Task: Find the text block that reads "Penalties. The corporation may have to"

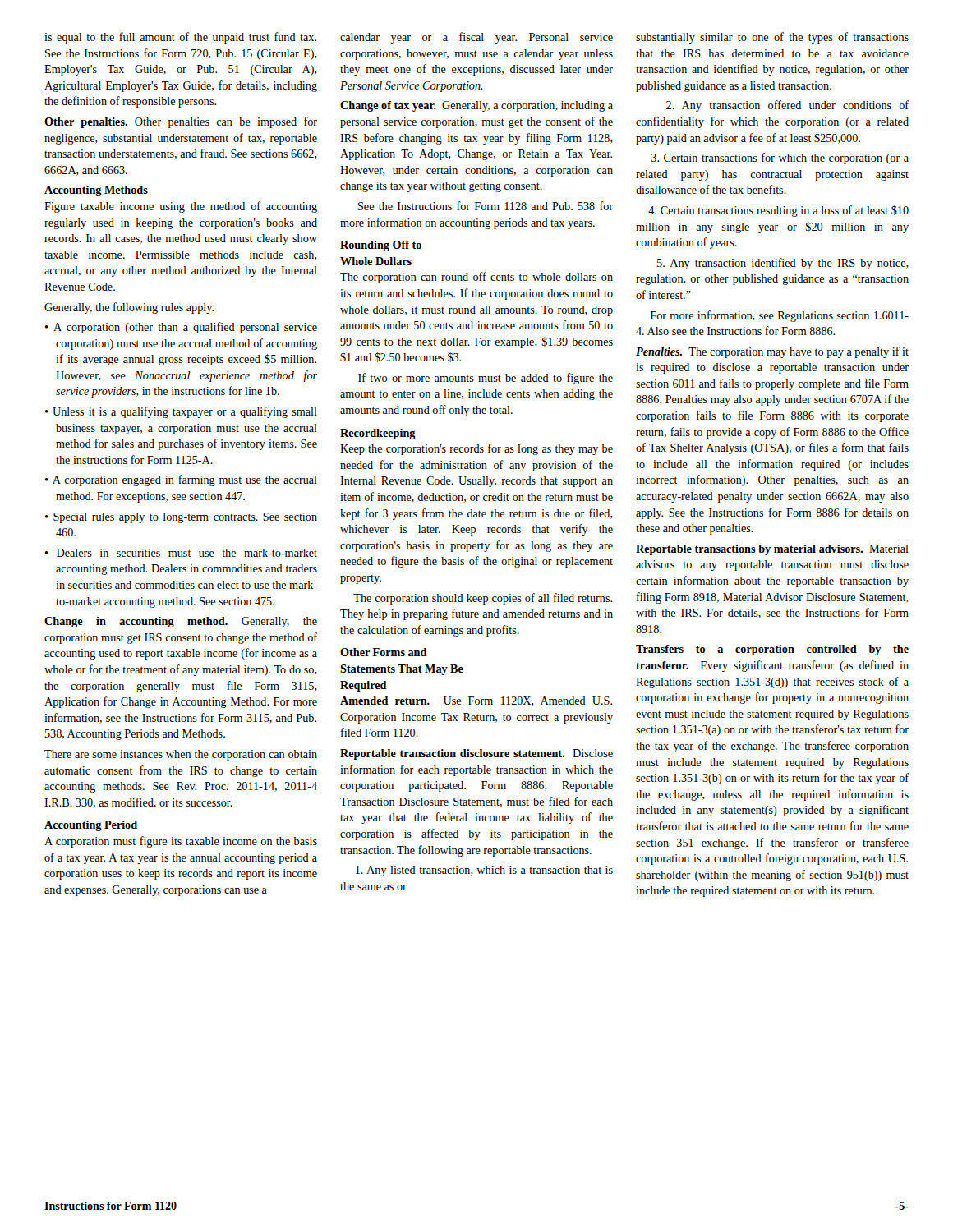Action: [772, 440]
